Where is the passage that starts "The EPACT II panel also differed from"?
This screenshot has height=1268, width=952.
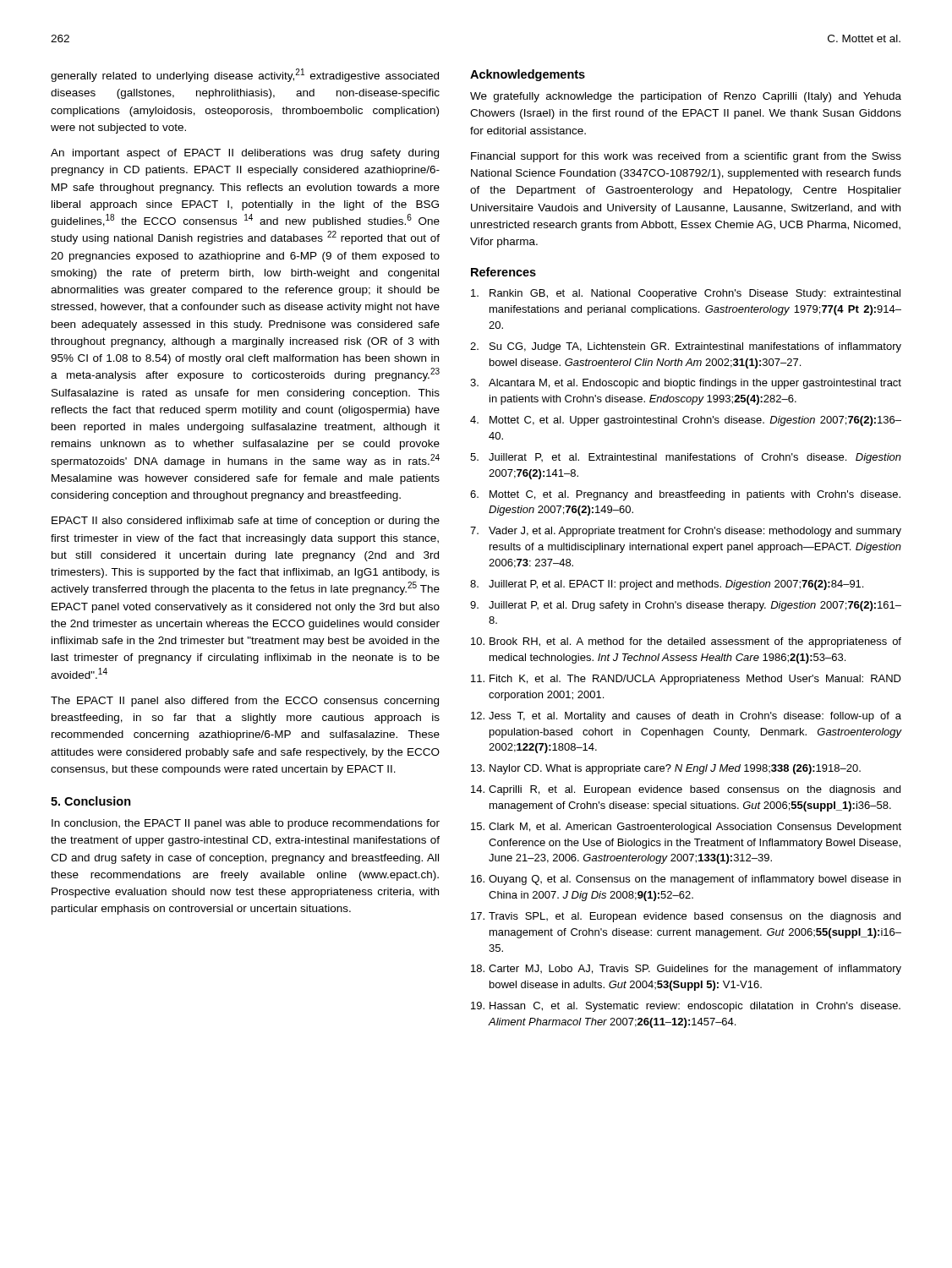(x=245, y=735)
